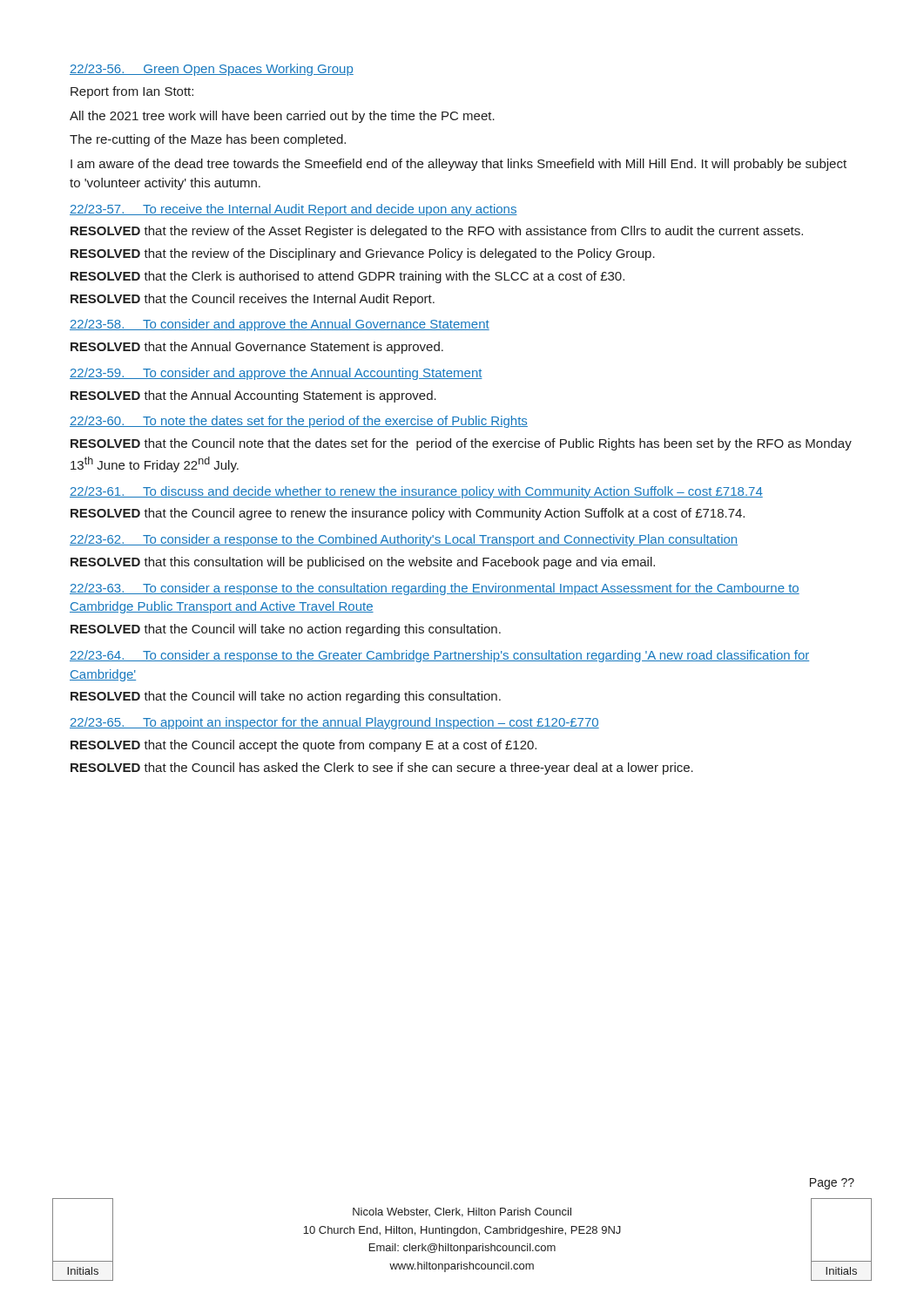Find the text with the text "Report from Ian Stott:"
924x1307 pixels.
coord(132,92)
